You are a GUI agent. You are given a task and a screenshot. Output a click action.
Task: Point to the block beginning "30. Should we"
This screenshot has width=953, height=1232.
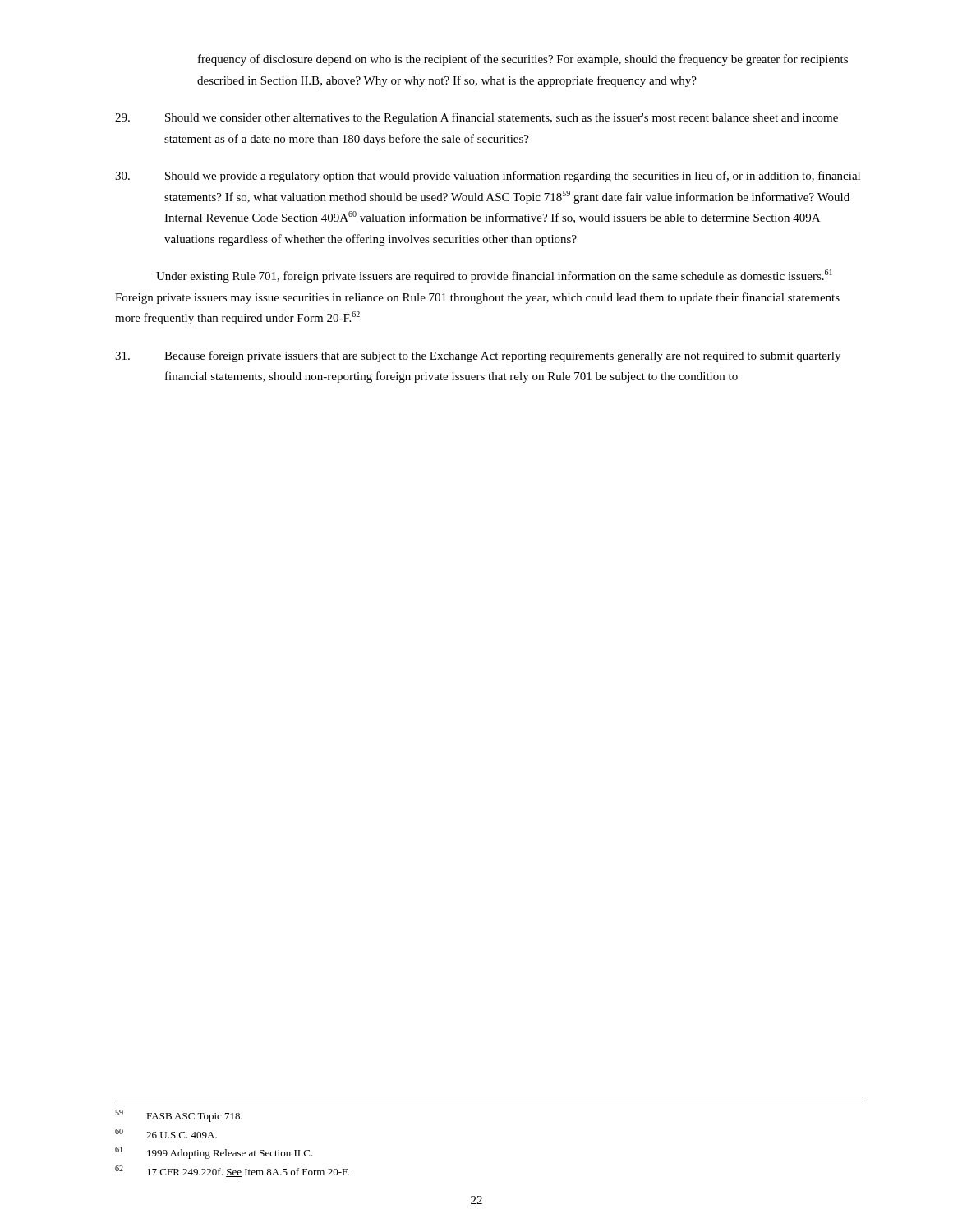(x=489, y=208)
